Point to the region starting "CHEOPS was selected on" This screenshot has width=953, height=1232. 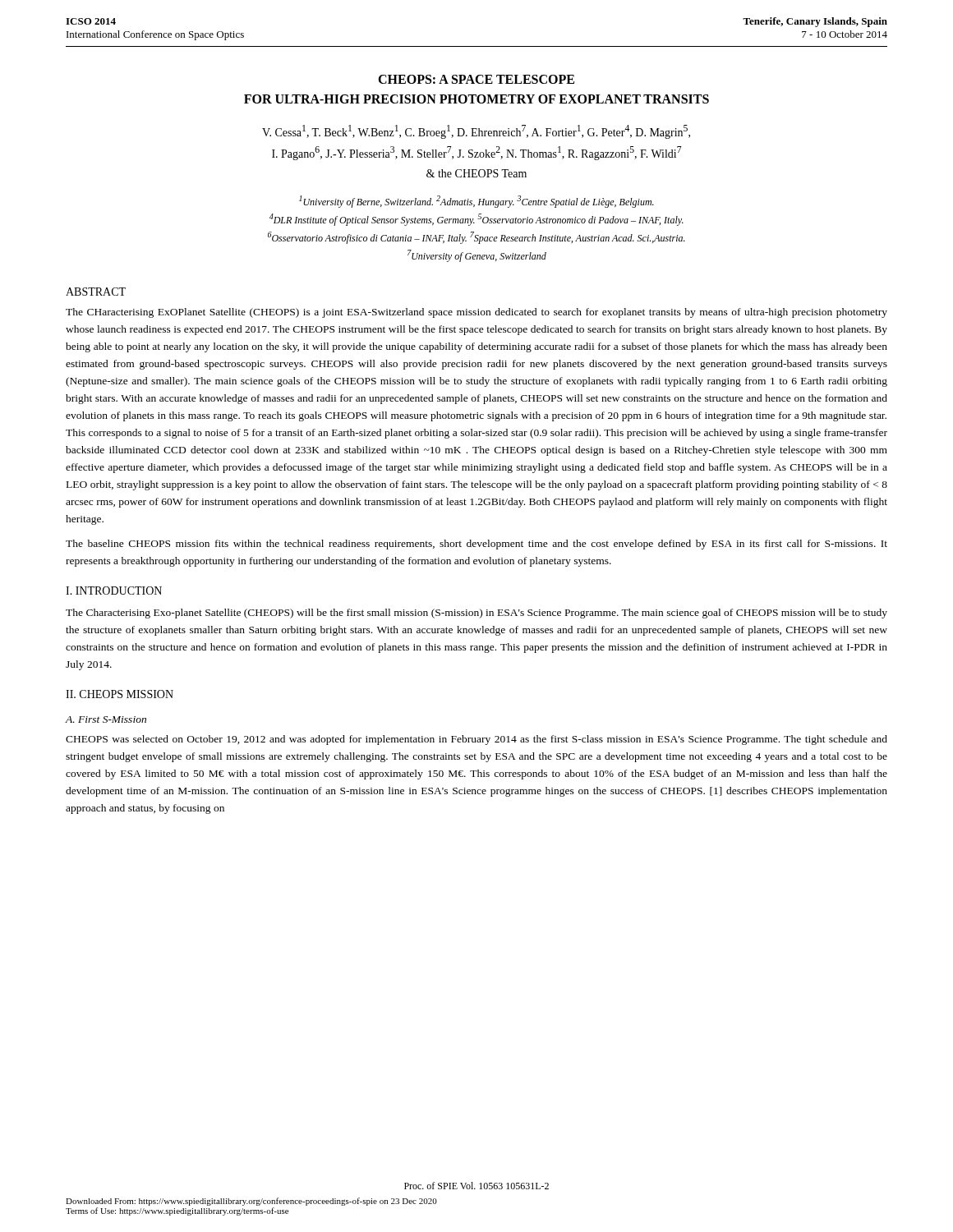(x=476, y=774)
